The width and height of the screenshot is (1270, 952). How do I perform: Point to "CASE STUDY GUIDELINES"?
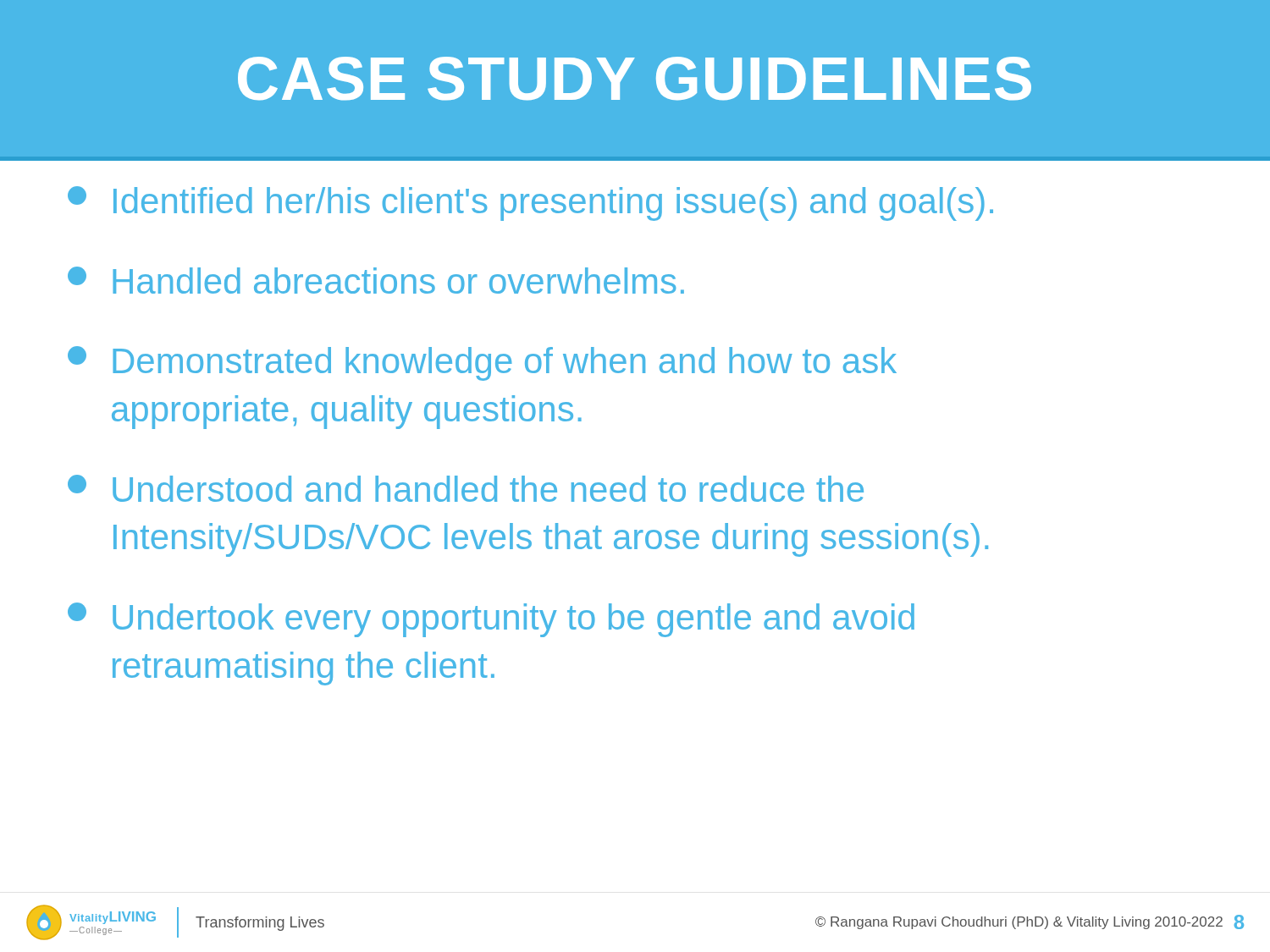click(x=635, y=78)
